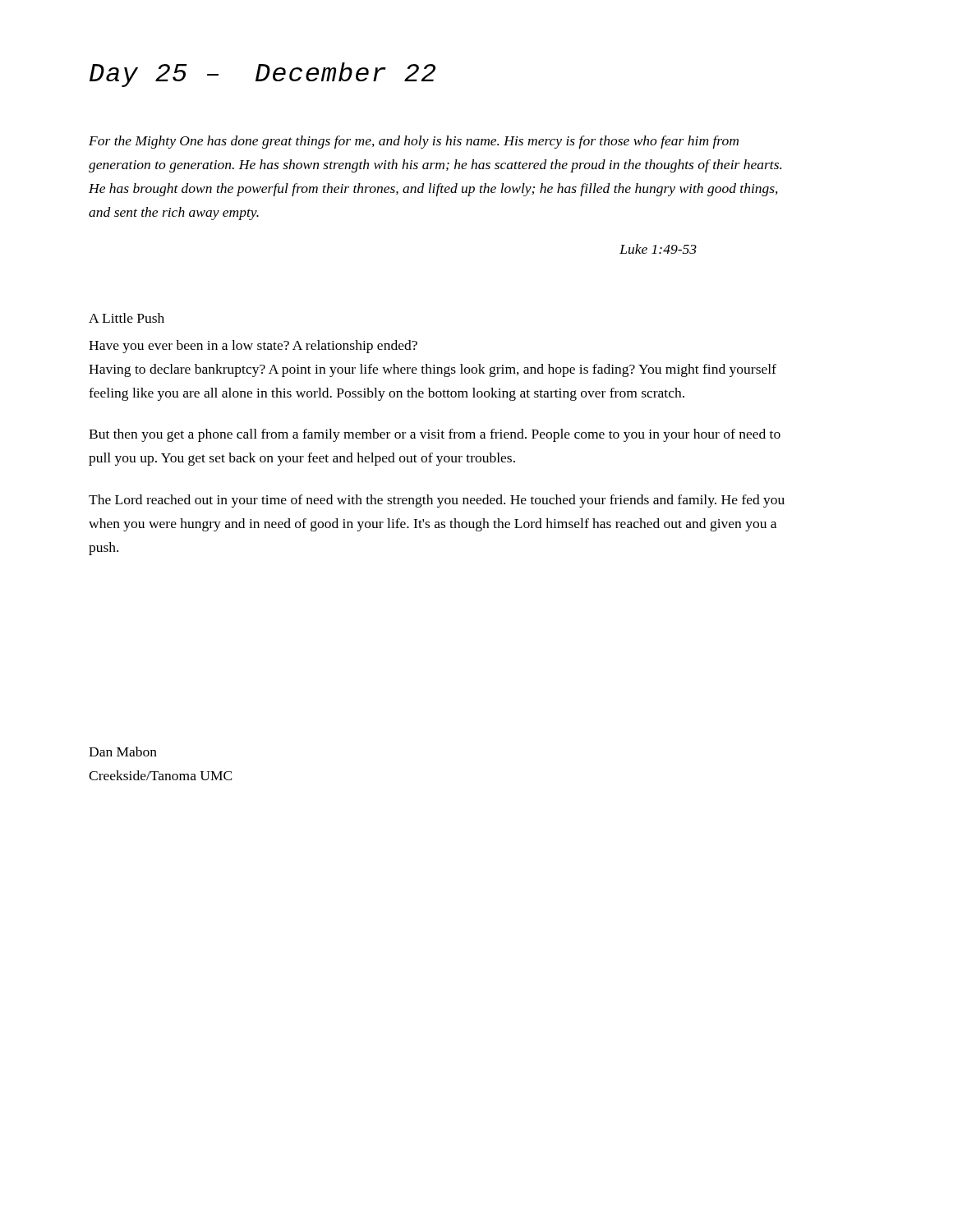Click on the text starting "Day 25 – December 22"
Viewport: 953px width, 1232px height.
(x=442, y=74)
